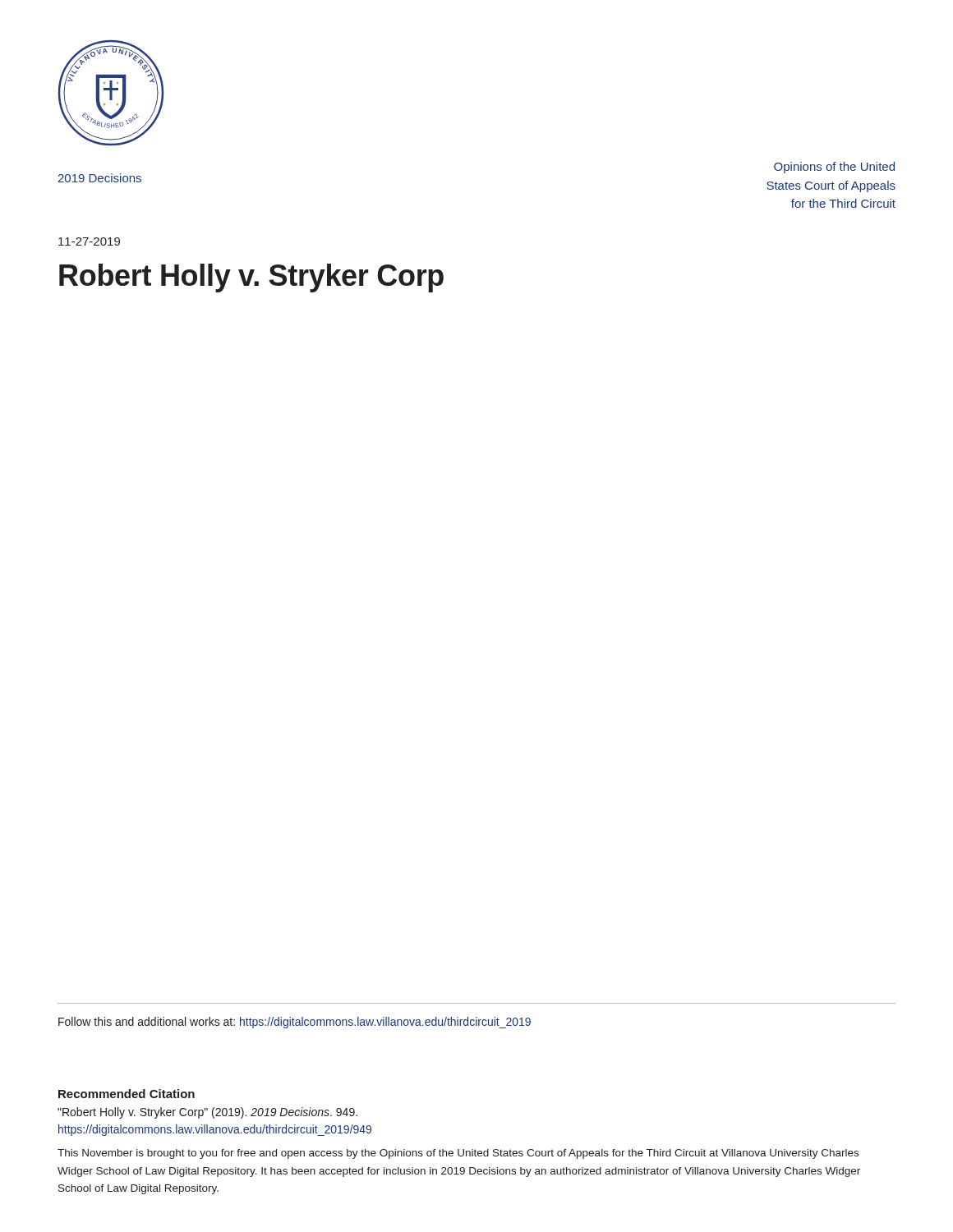The image size is (953, 1232).
Task: Select the element starting "This November is brought to you for free"
Action: (x=459, y=1171)
